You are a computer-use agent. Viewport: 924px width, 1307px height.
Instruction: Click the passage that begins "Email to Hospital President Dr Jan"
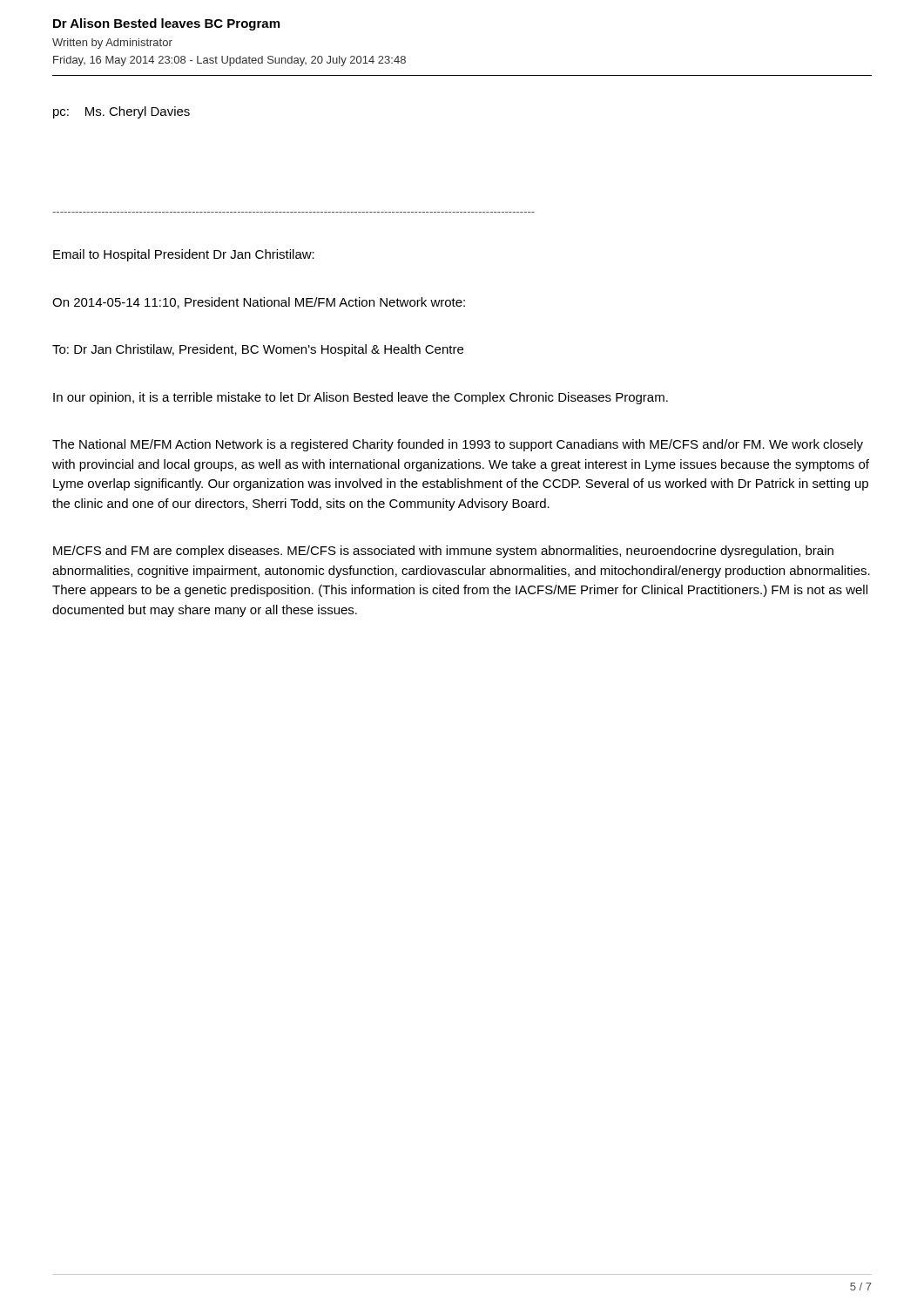click(184, 254)
